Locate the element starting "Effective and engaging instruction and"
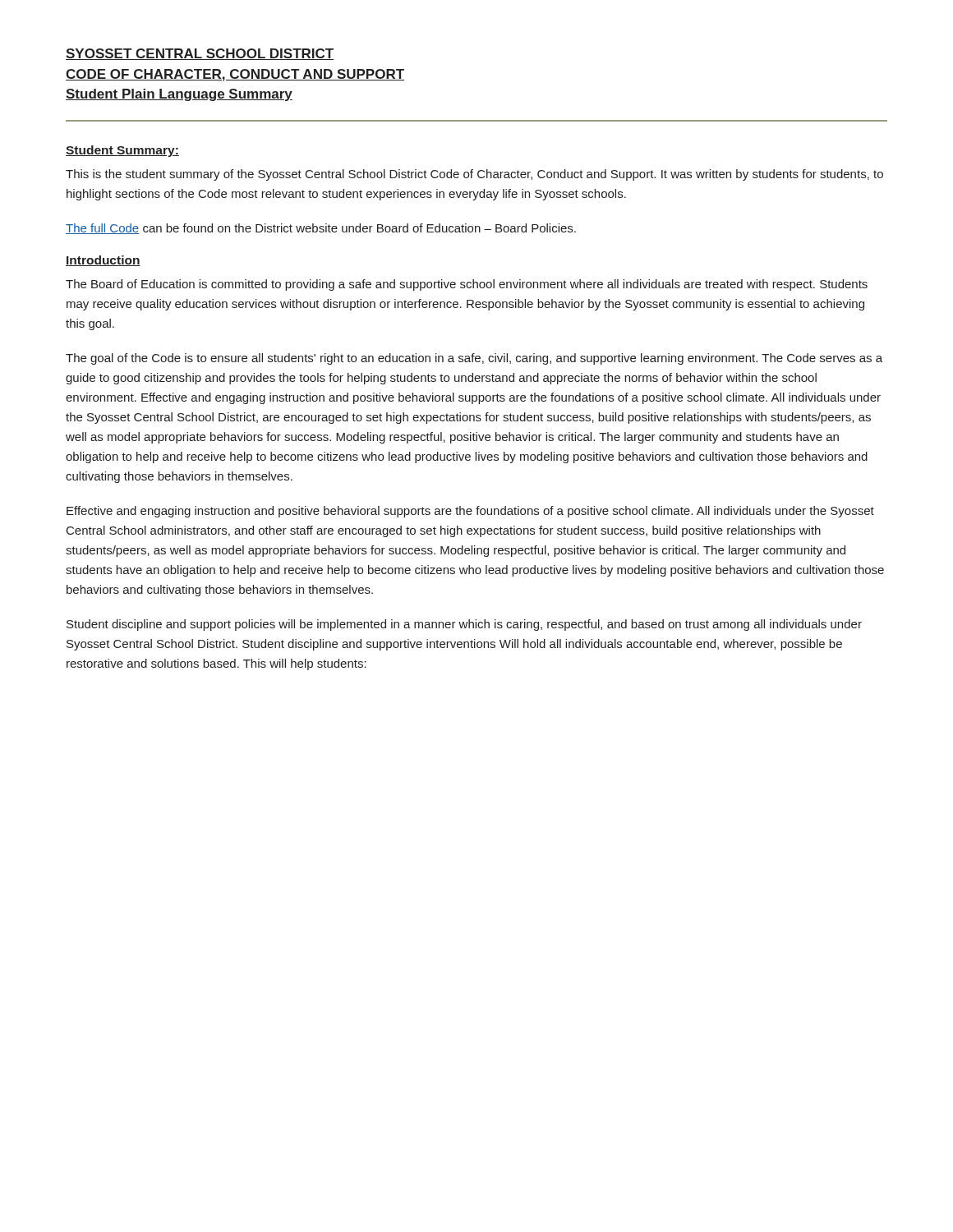953x1232 pixels. click(x=475, y=550)
